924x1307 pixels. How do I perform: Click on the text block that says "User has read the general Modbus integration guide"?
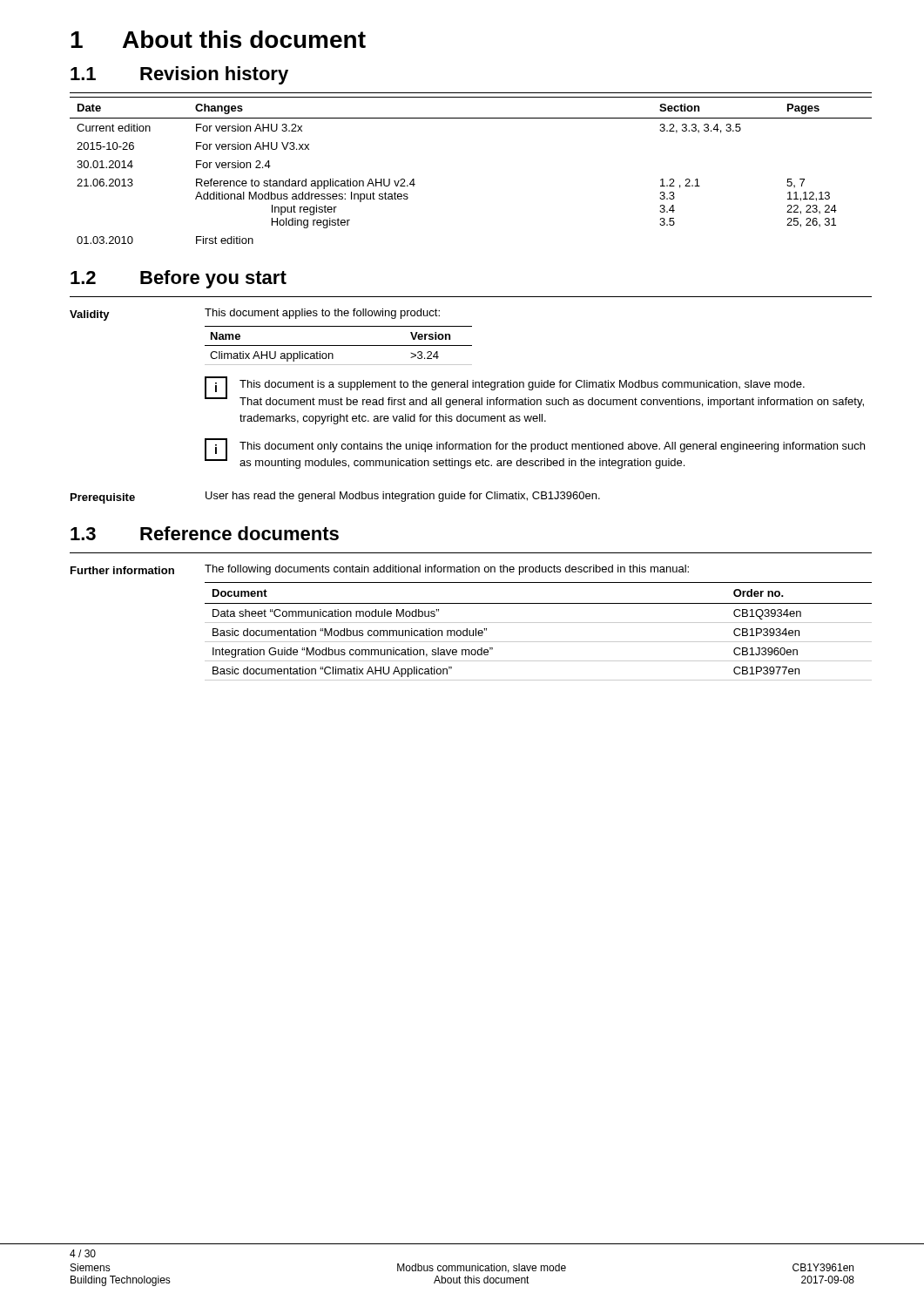(x=403, y=495)
